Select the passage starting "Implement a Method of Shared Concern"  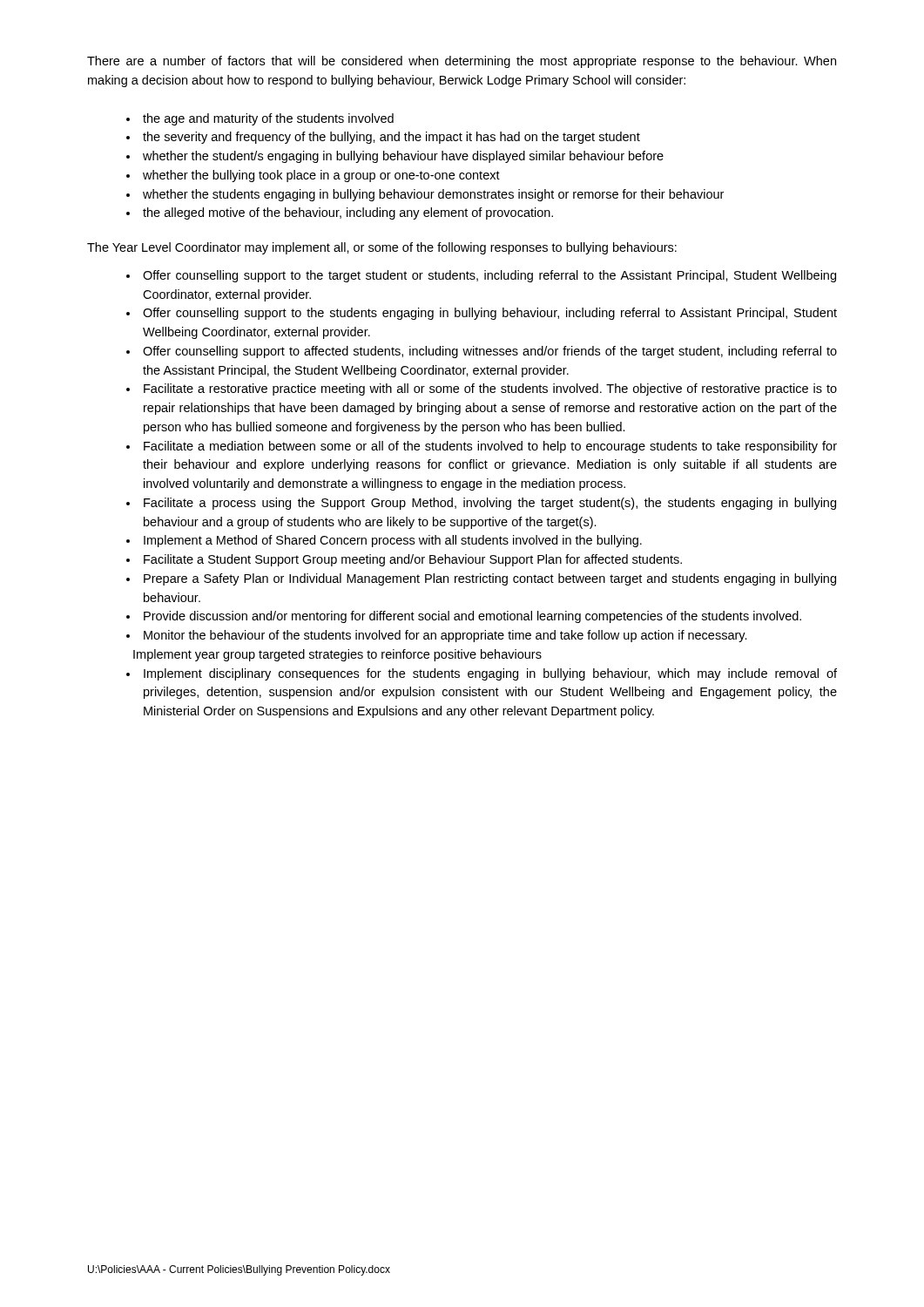(x=488, y=541)
